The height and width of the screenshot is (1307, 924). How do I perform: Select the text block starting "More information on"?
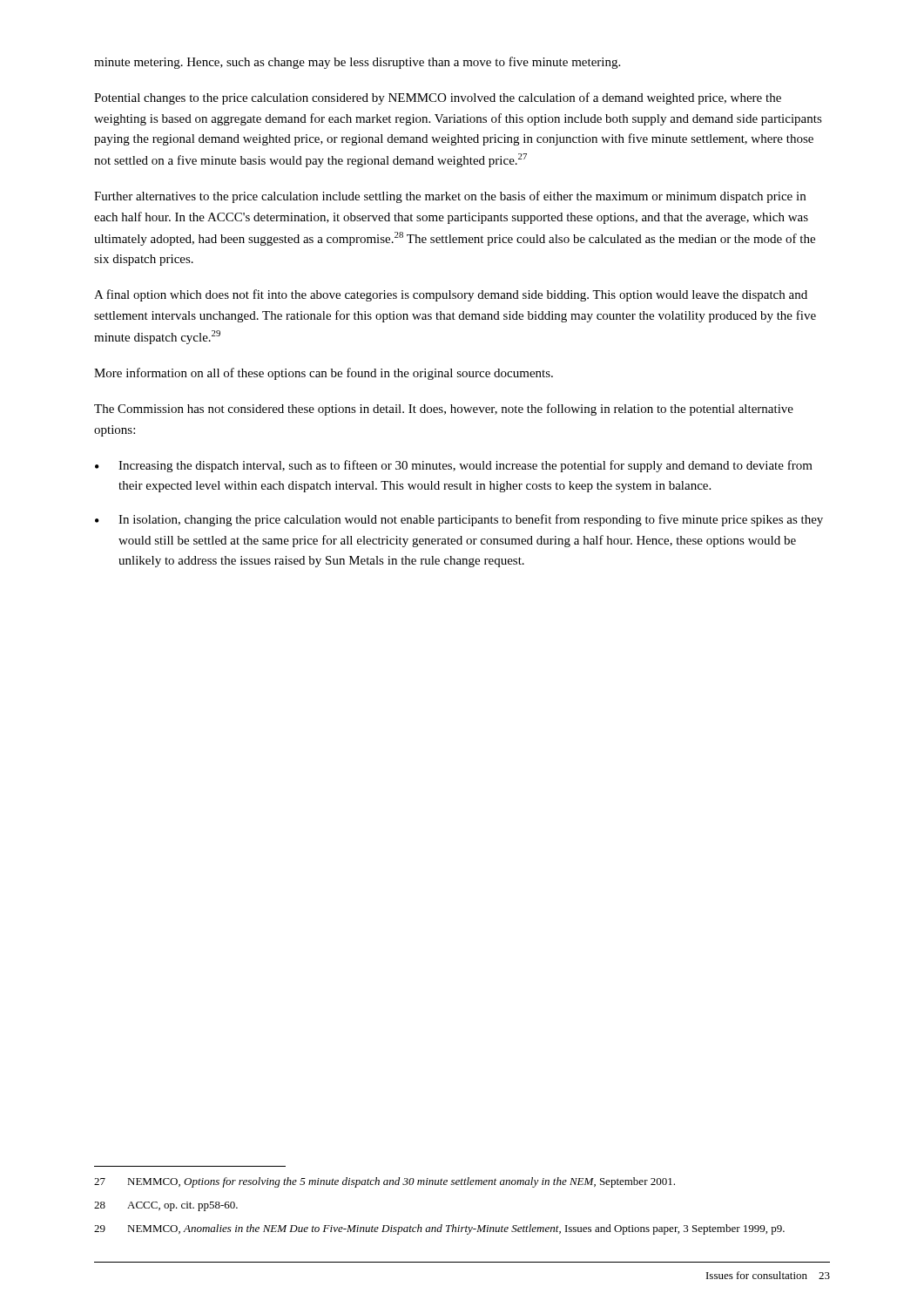point(324,373)
